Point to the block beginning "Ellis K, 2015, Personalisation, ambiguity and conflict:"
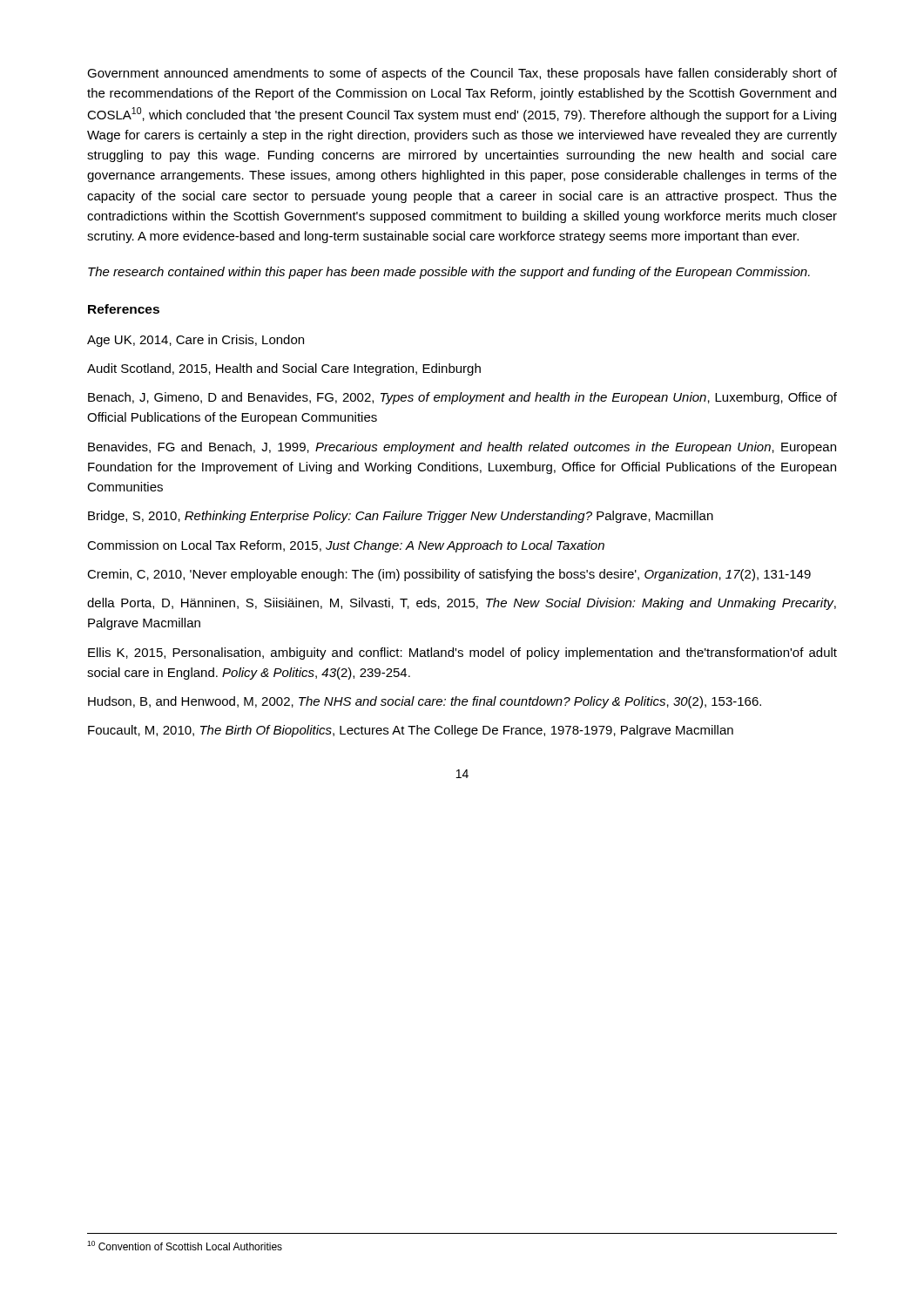This screenshot has height=1307, width=924. point(462,662)
